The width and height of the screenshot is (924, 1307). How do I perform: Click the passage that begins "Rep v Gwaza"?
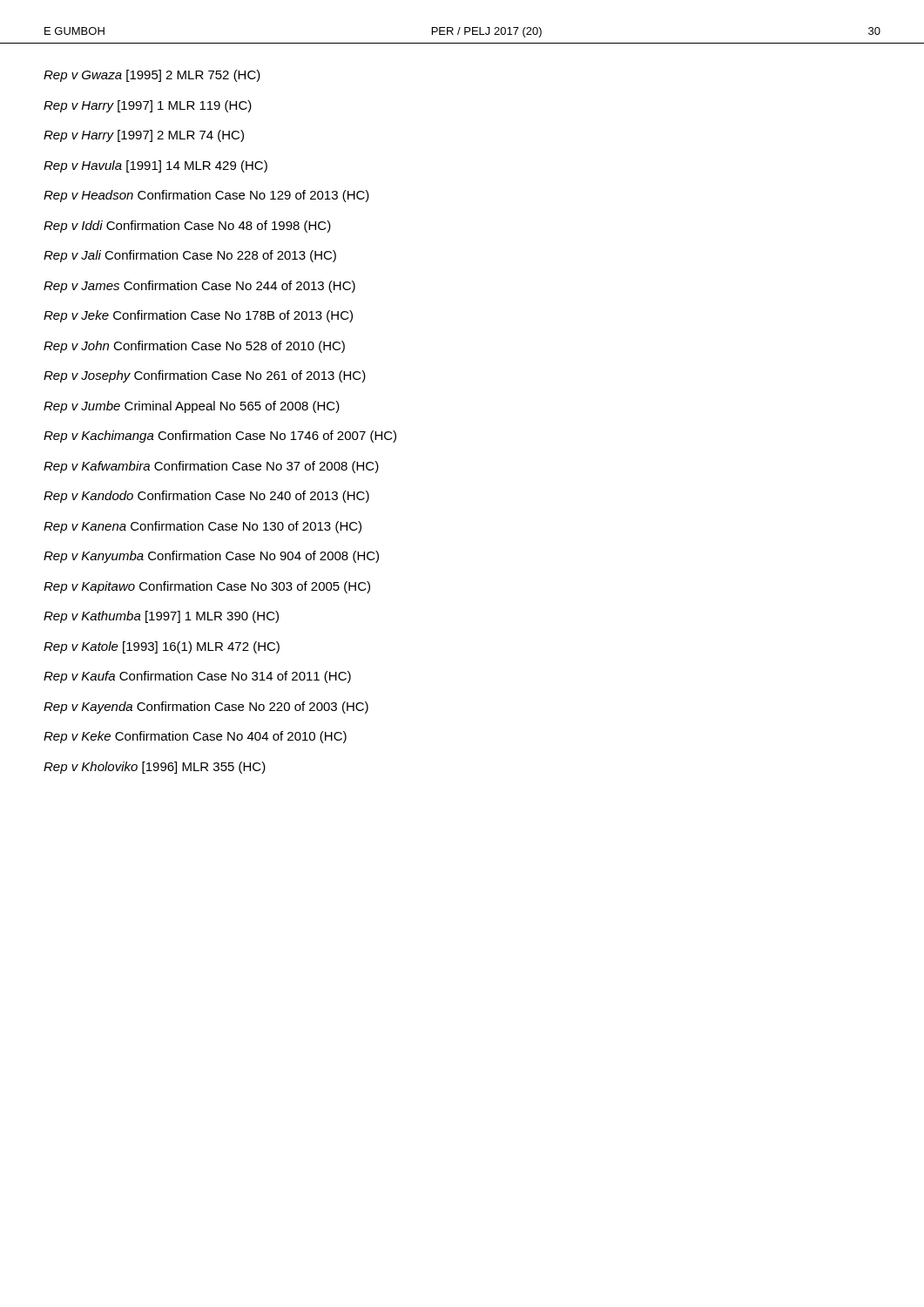click(x=152, y=74)
